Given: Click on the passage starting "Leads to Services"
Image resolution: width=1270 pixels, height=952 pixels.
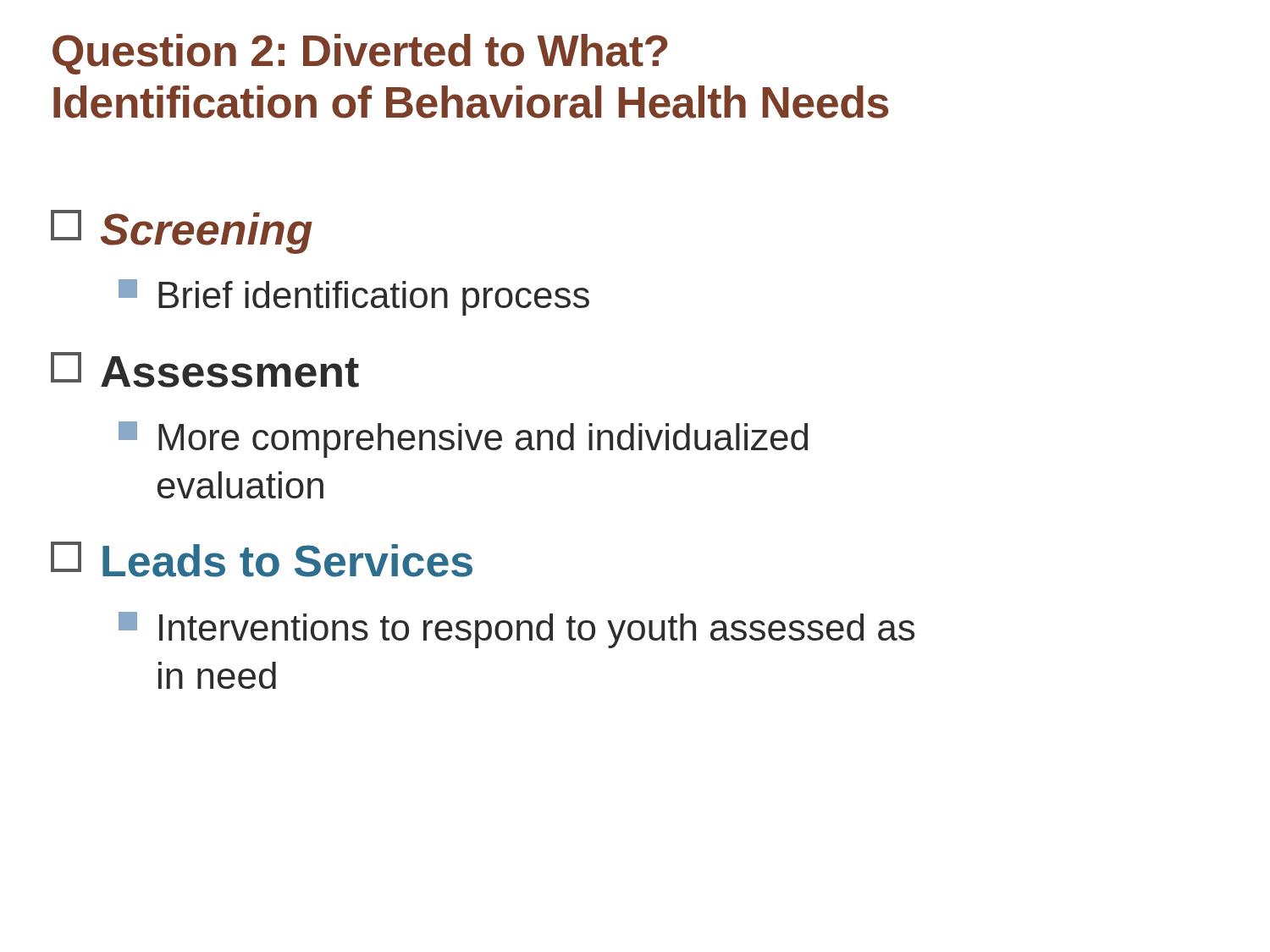Looking at the screenshot, I should pyautogui.click(x=263, y=561).
